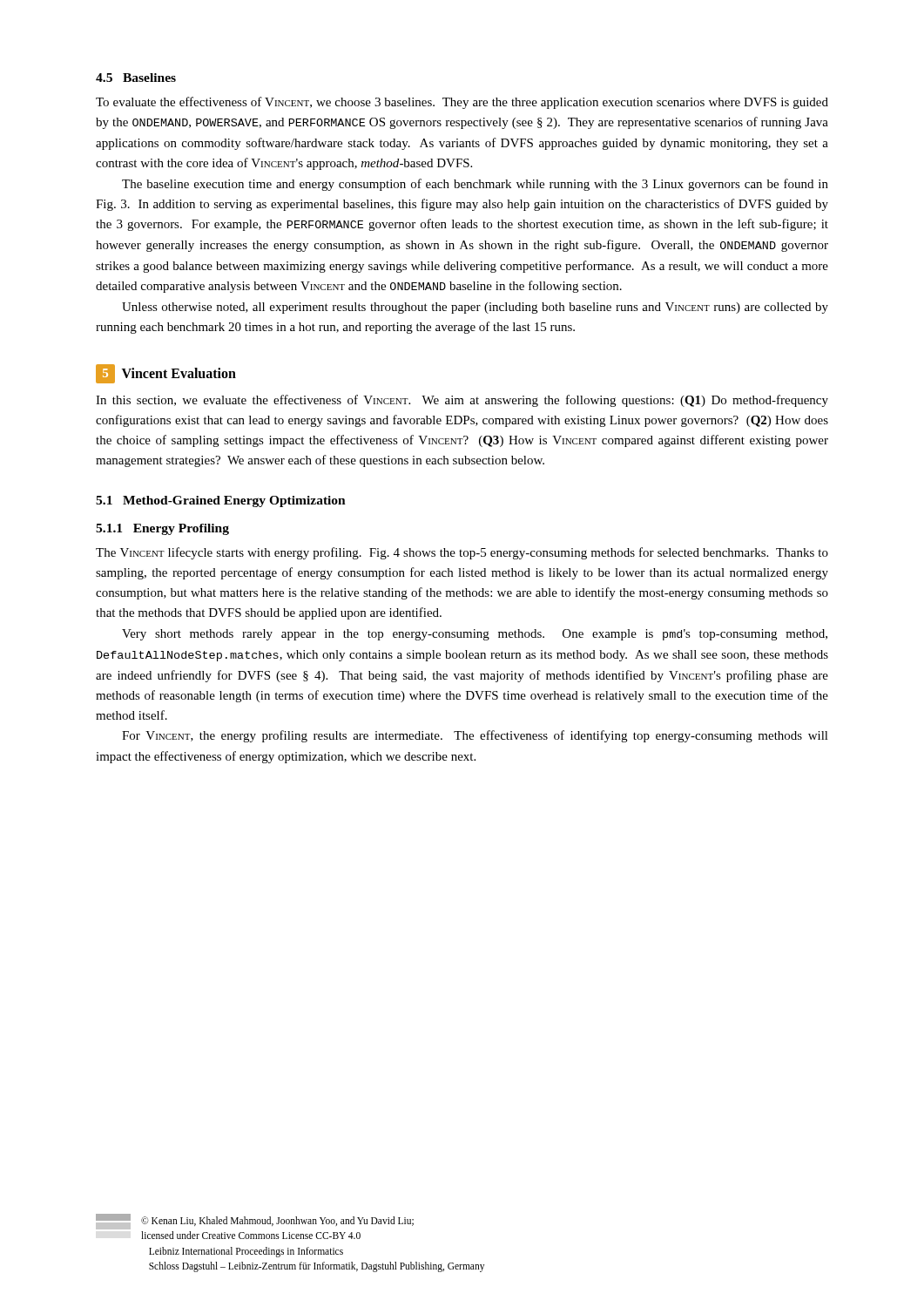Navigate to the passage starting "To evaluate the effectiveness of Vincent,"

(462, 215)
